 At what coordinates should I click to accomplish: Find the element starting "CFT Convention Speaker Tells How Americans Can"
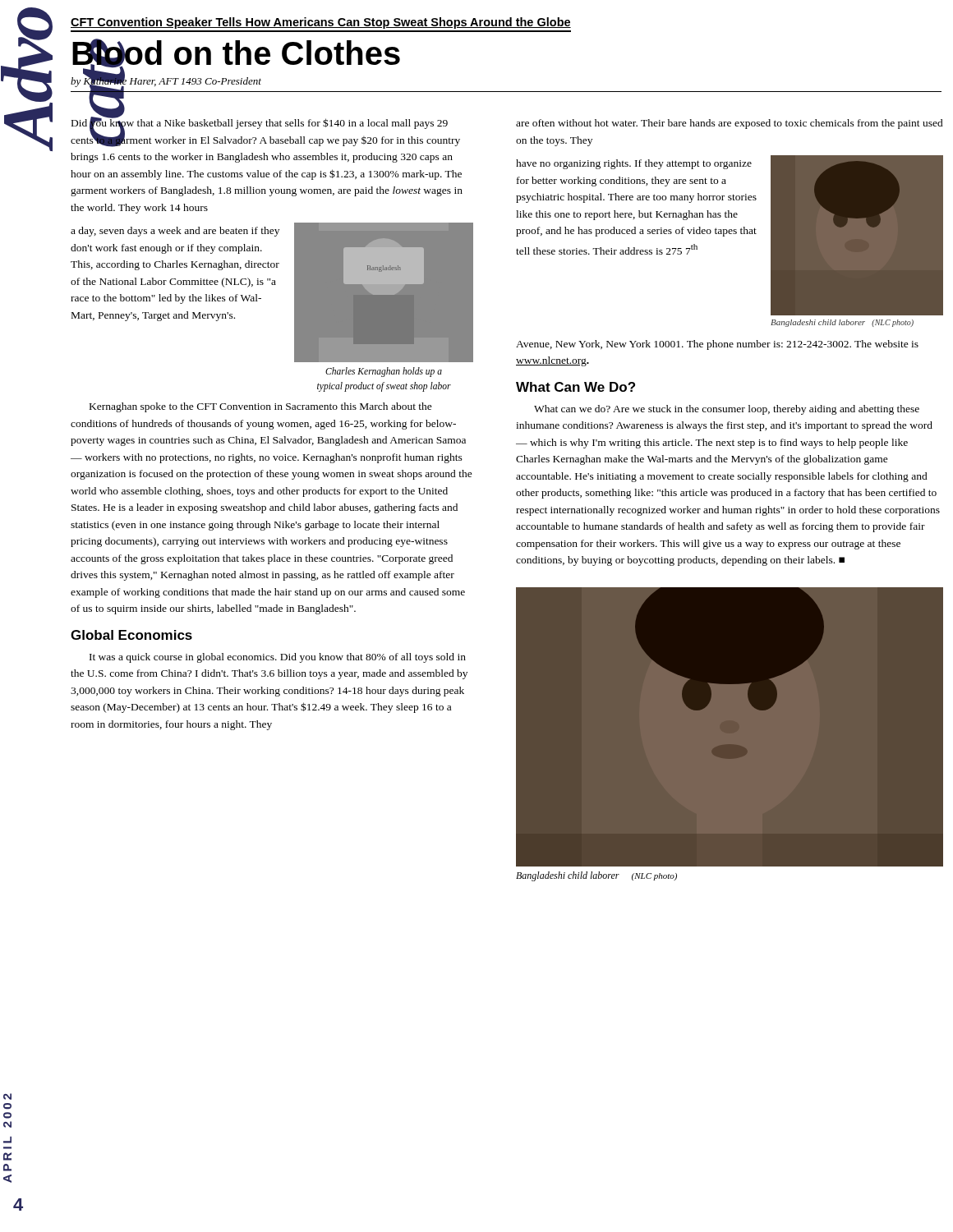pos(321,24)
